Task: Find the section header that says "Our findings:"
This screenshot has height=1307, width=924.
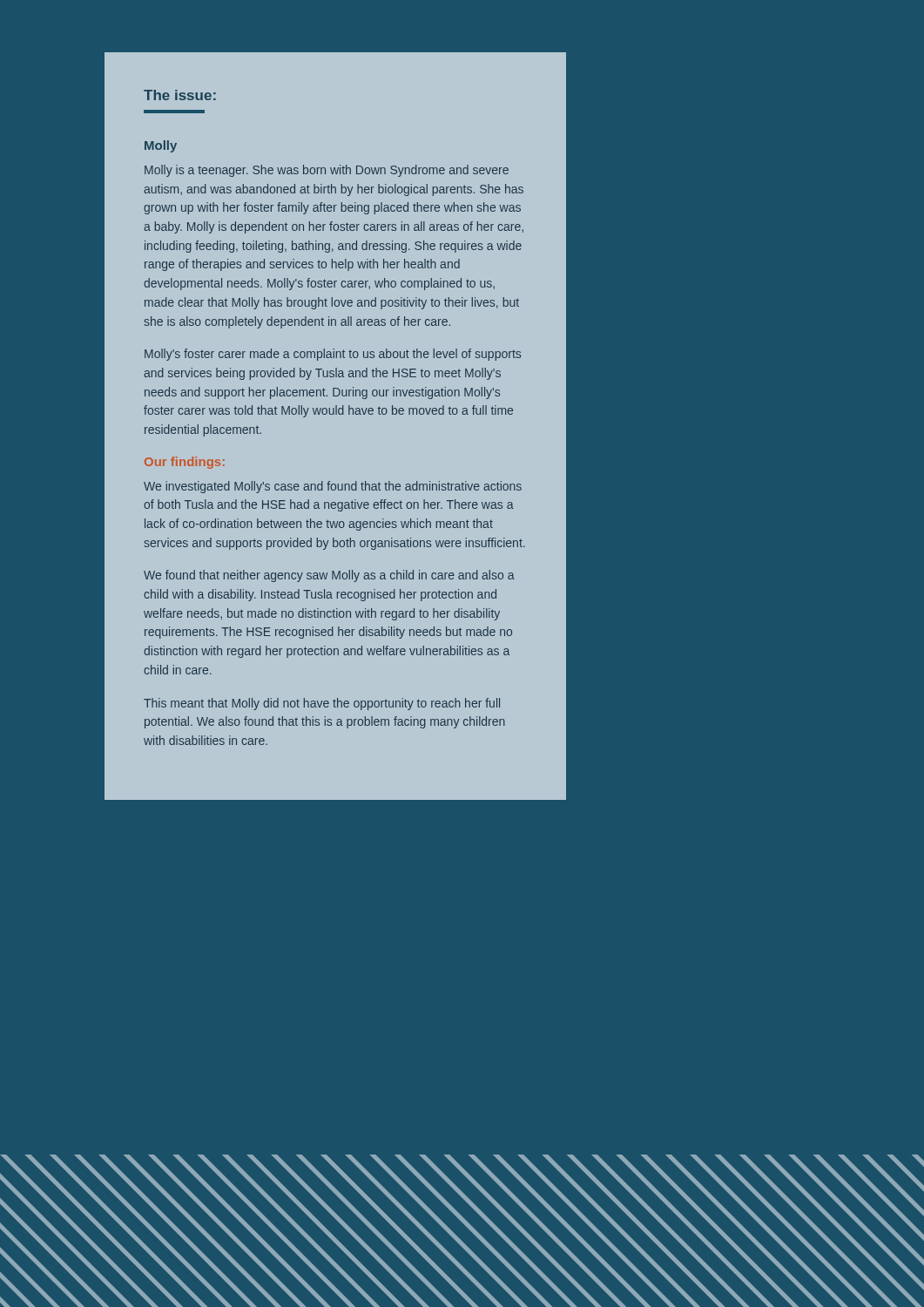Action: tap(185, 463)
